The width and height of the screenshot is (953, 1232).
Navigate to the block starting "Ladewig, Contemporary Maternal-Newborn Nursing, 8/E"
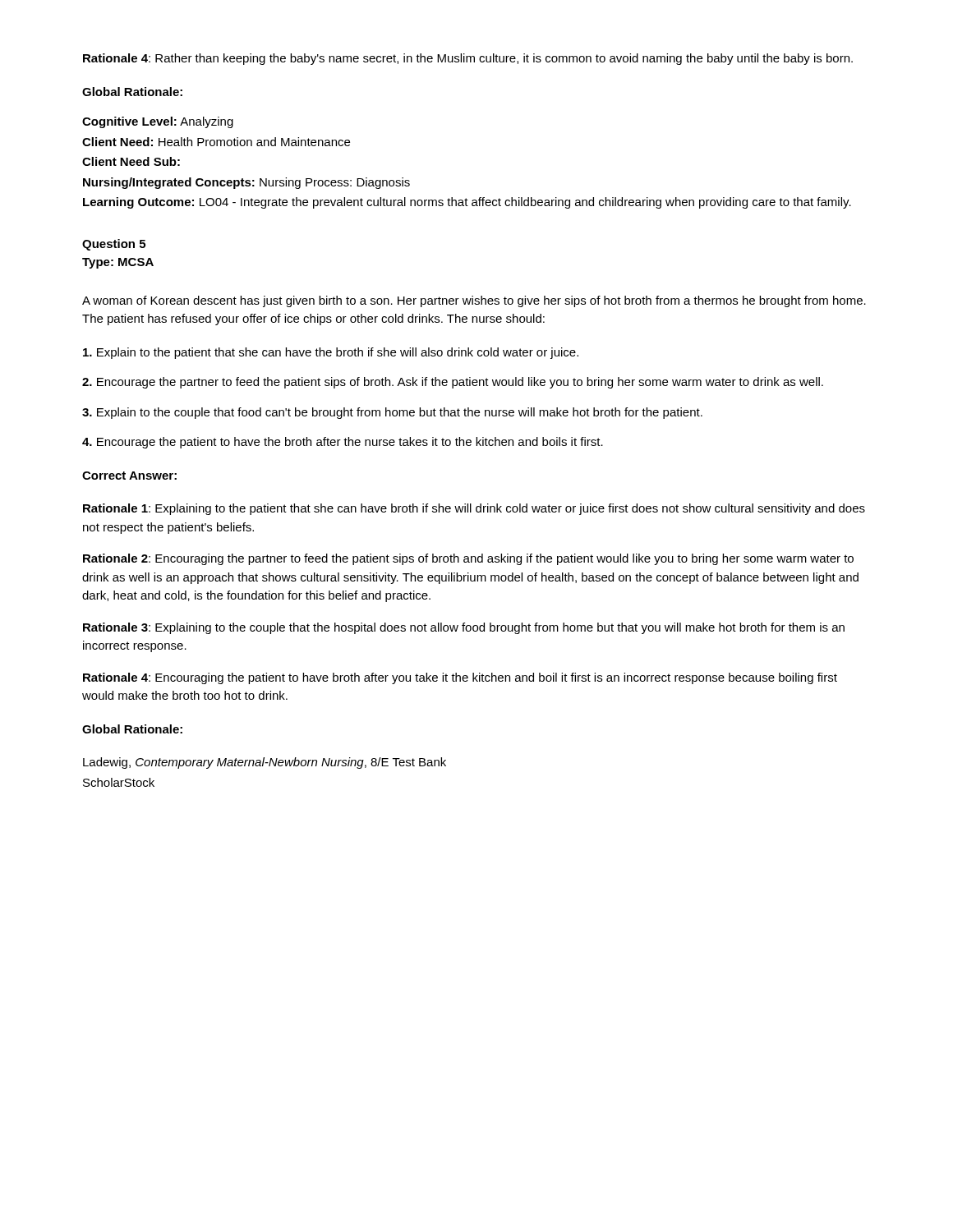tap(265, 763)
